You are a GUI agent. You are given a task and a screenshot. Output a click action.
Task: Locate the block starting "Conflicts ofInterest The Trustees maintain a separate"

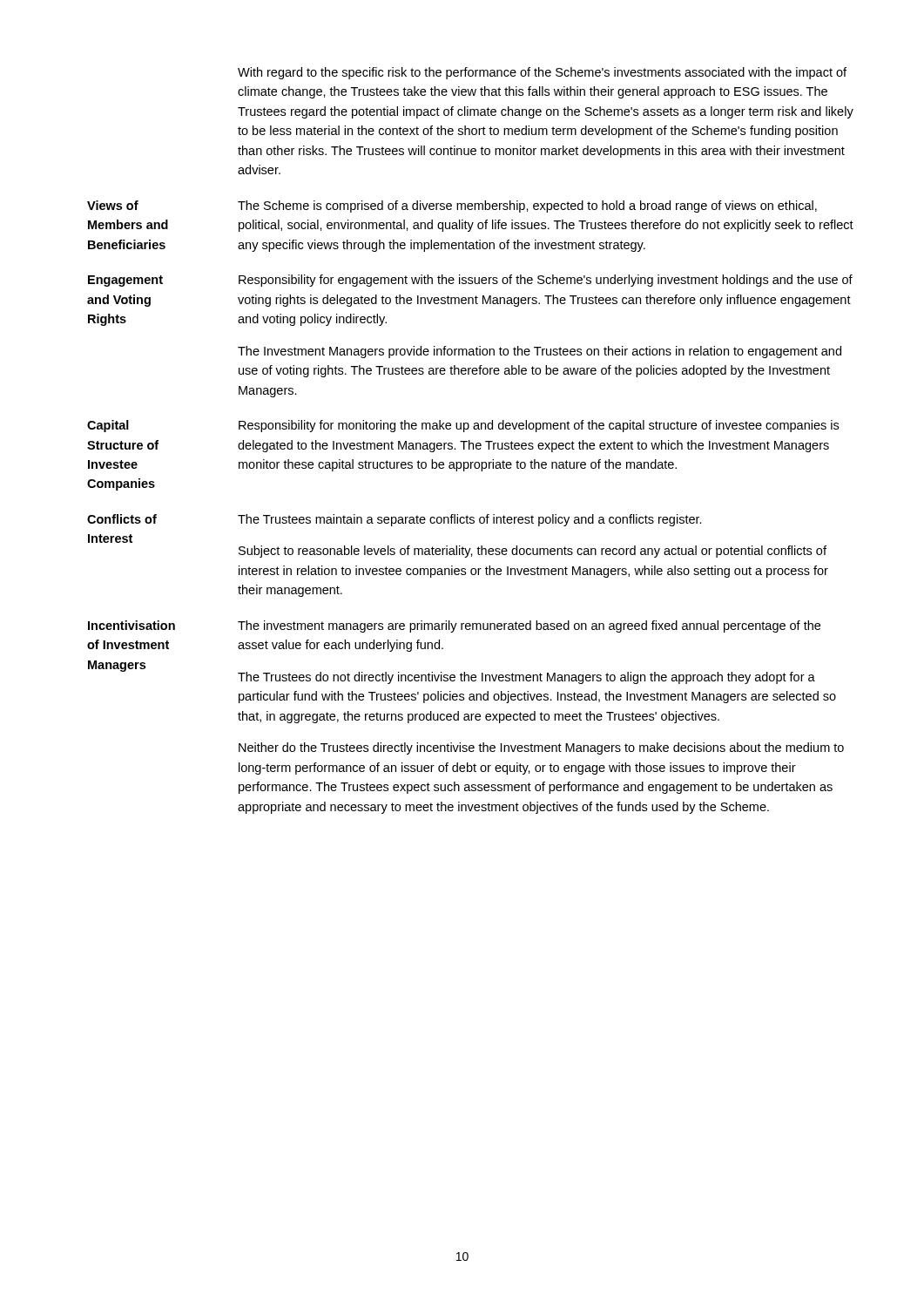pyautogui.click(x=471, y=555)
